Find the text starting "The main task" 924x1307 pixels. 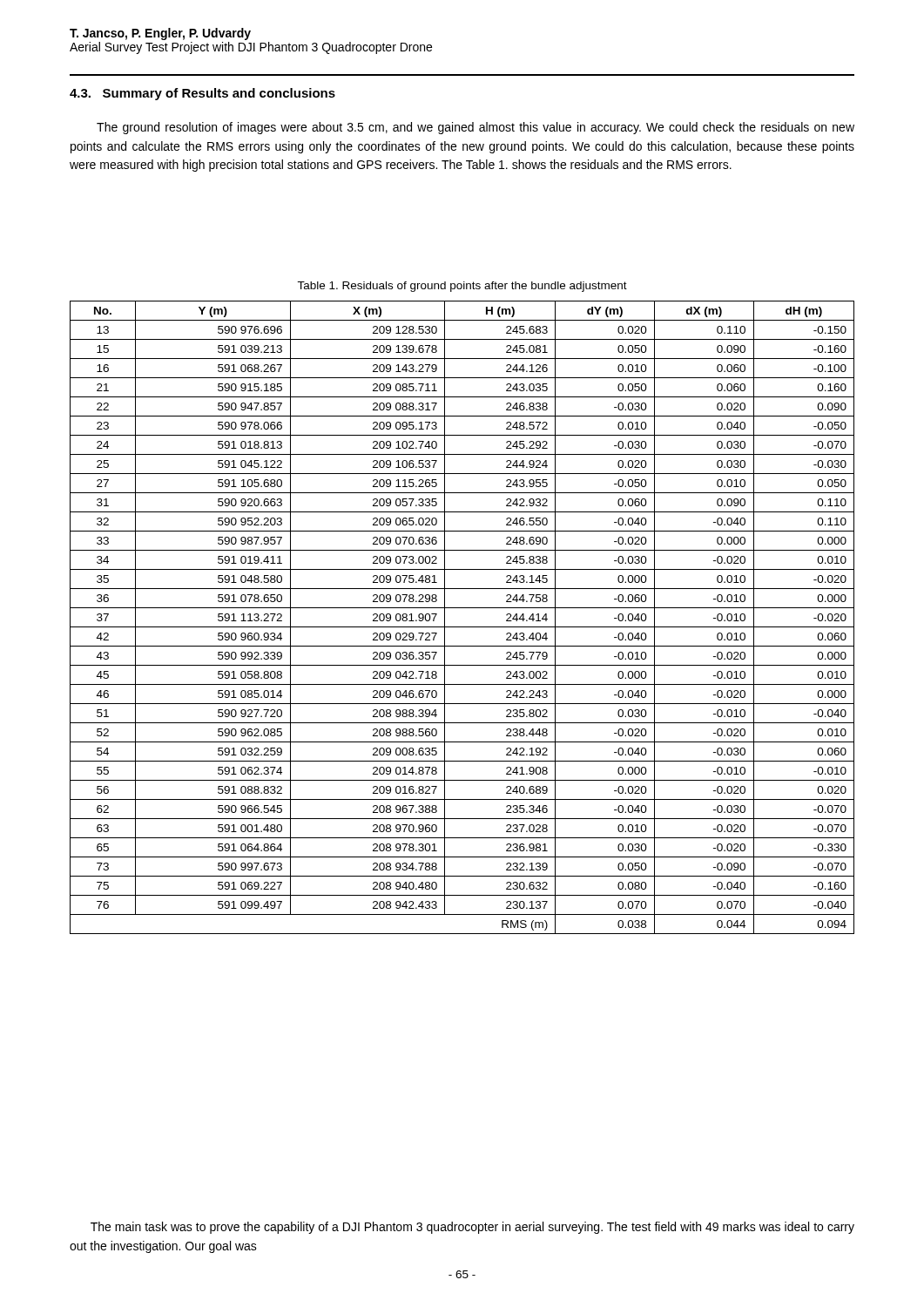click(462, 1236)
